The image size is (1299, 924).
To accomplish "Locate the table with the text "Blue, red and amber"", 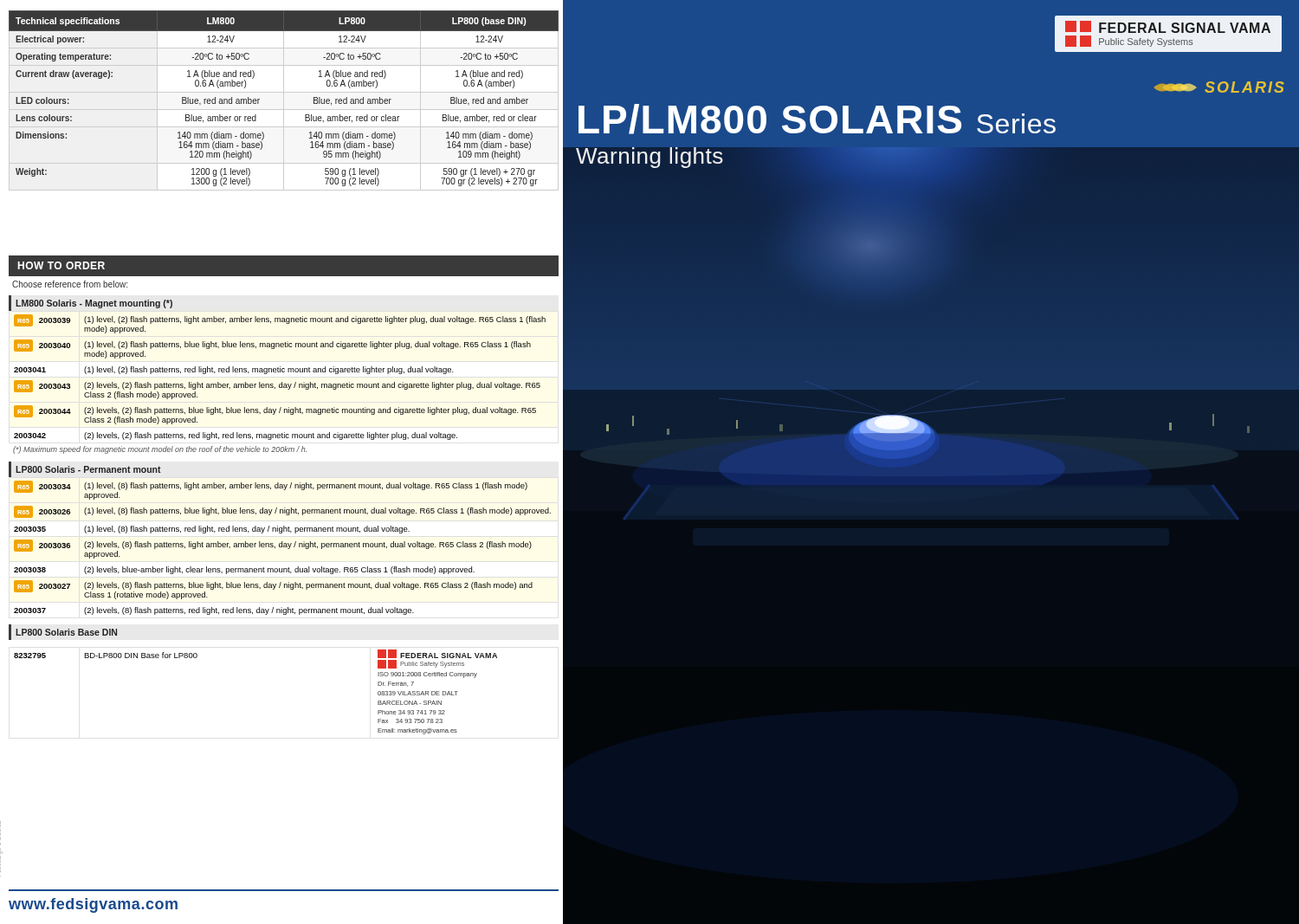I will click(x=284, y=100).
